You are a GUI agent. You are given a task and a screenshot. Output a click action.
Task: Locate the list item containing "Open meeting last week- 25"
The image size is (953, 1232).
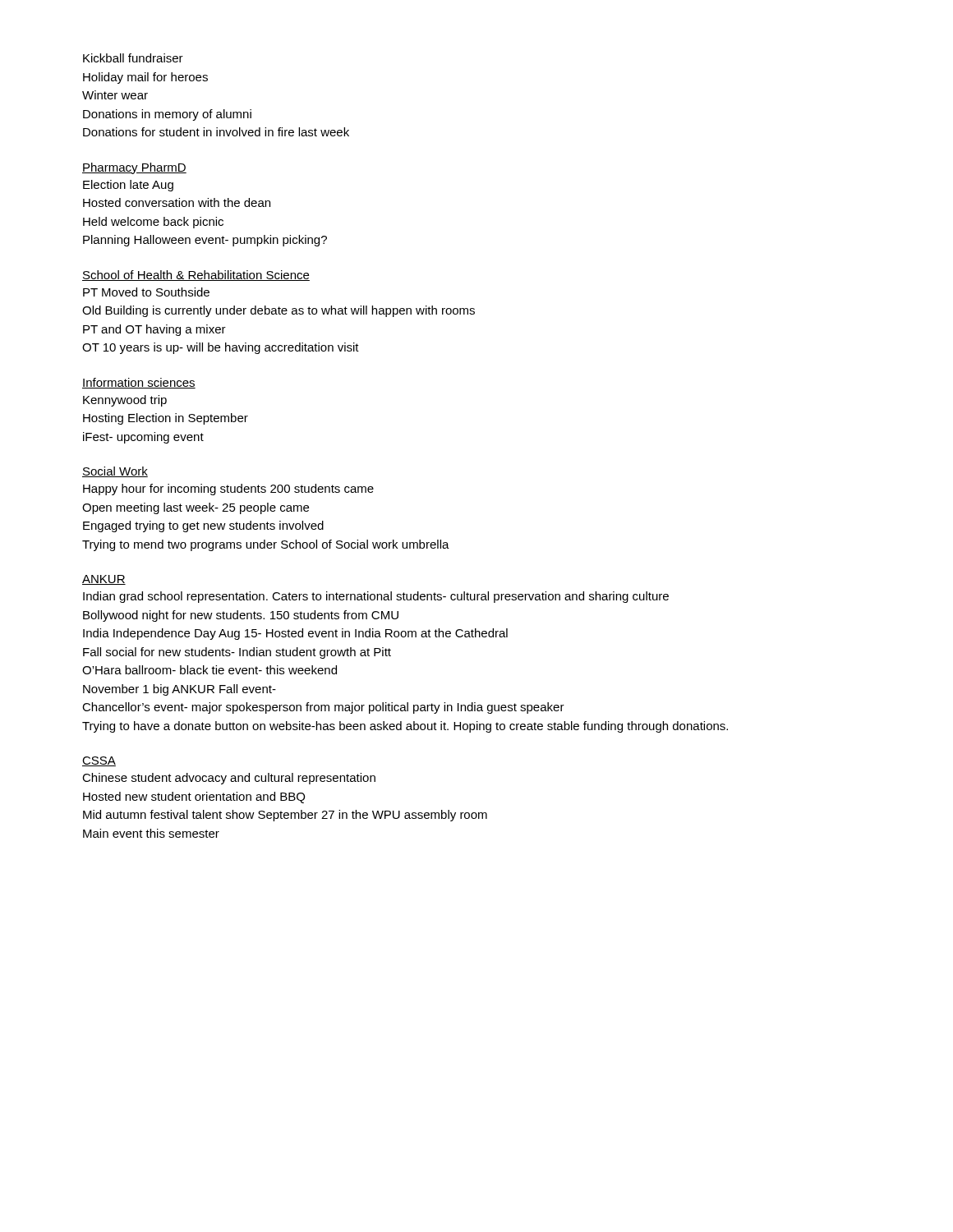[196, 507]
